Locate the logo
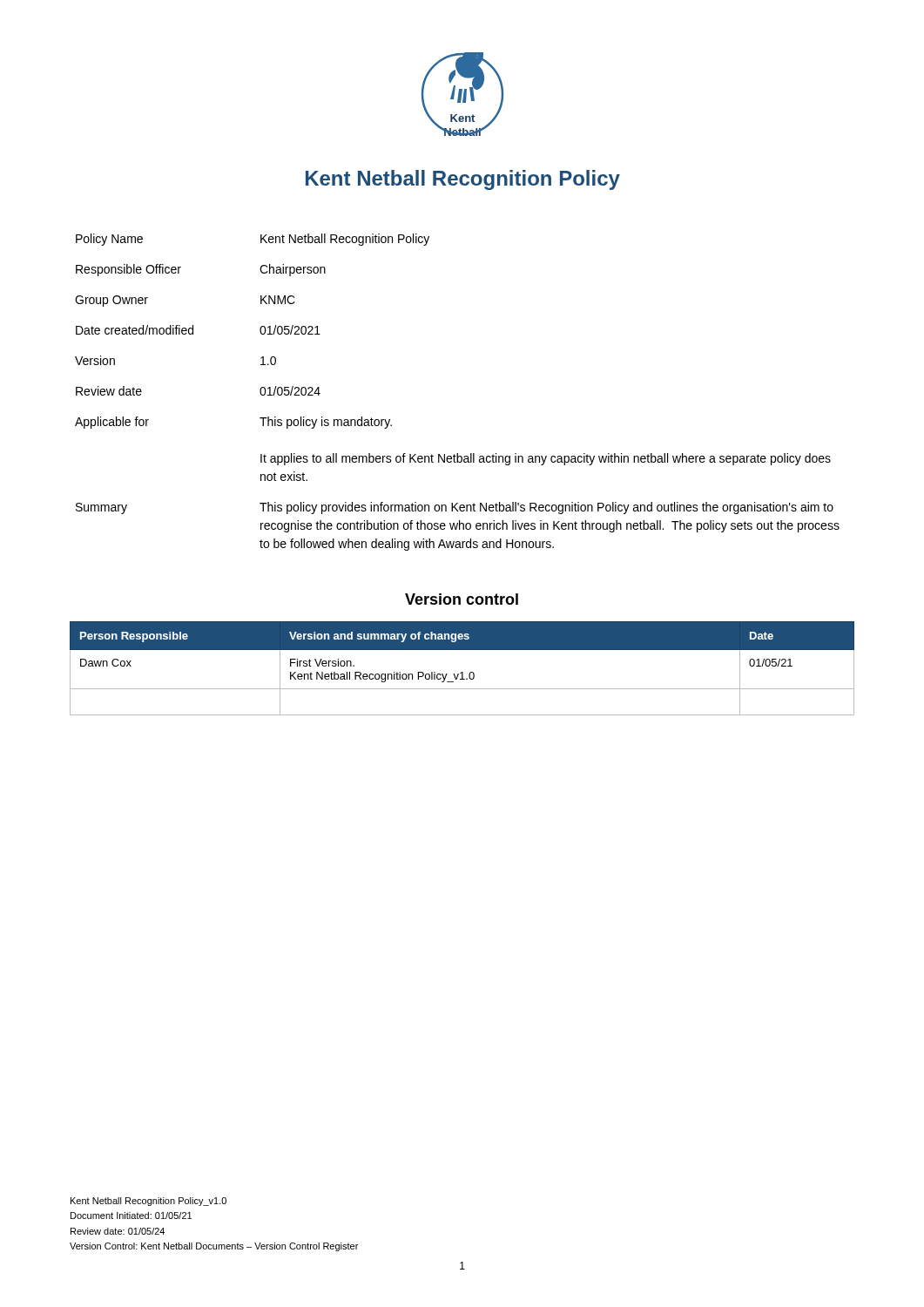The height and width of the screenshot is (1307, 924). 462,101
